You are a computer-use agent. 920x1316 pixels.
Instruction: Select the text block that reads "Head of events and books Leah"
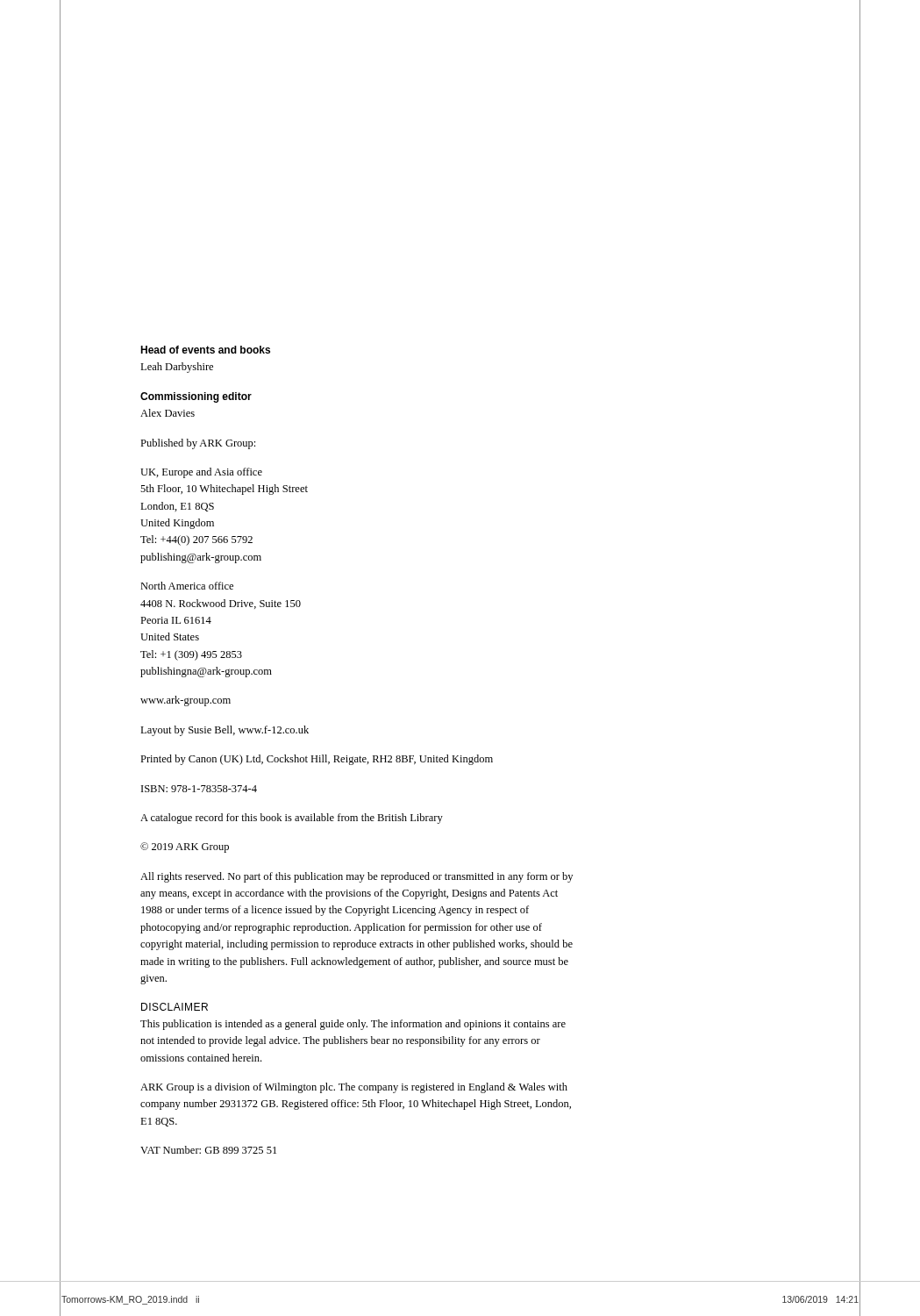(x=205, y=350)
